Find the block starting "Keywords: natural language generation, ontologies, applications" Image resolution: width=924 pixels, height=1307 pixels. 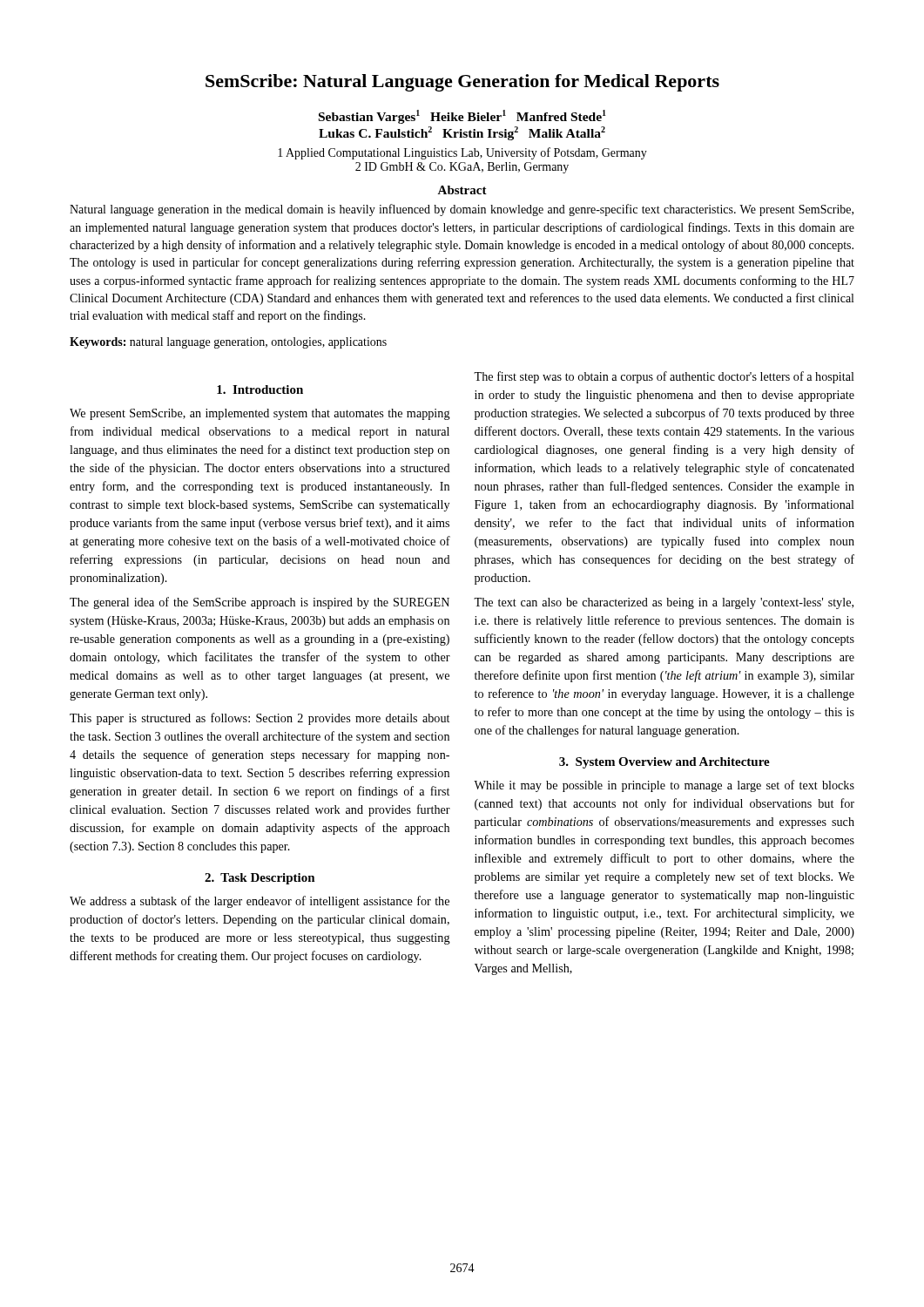228,342
